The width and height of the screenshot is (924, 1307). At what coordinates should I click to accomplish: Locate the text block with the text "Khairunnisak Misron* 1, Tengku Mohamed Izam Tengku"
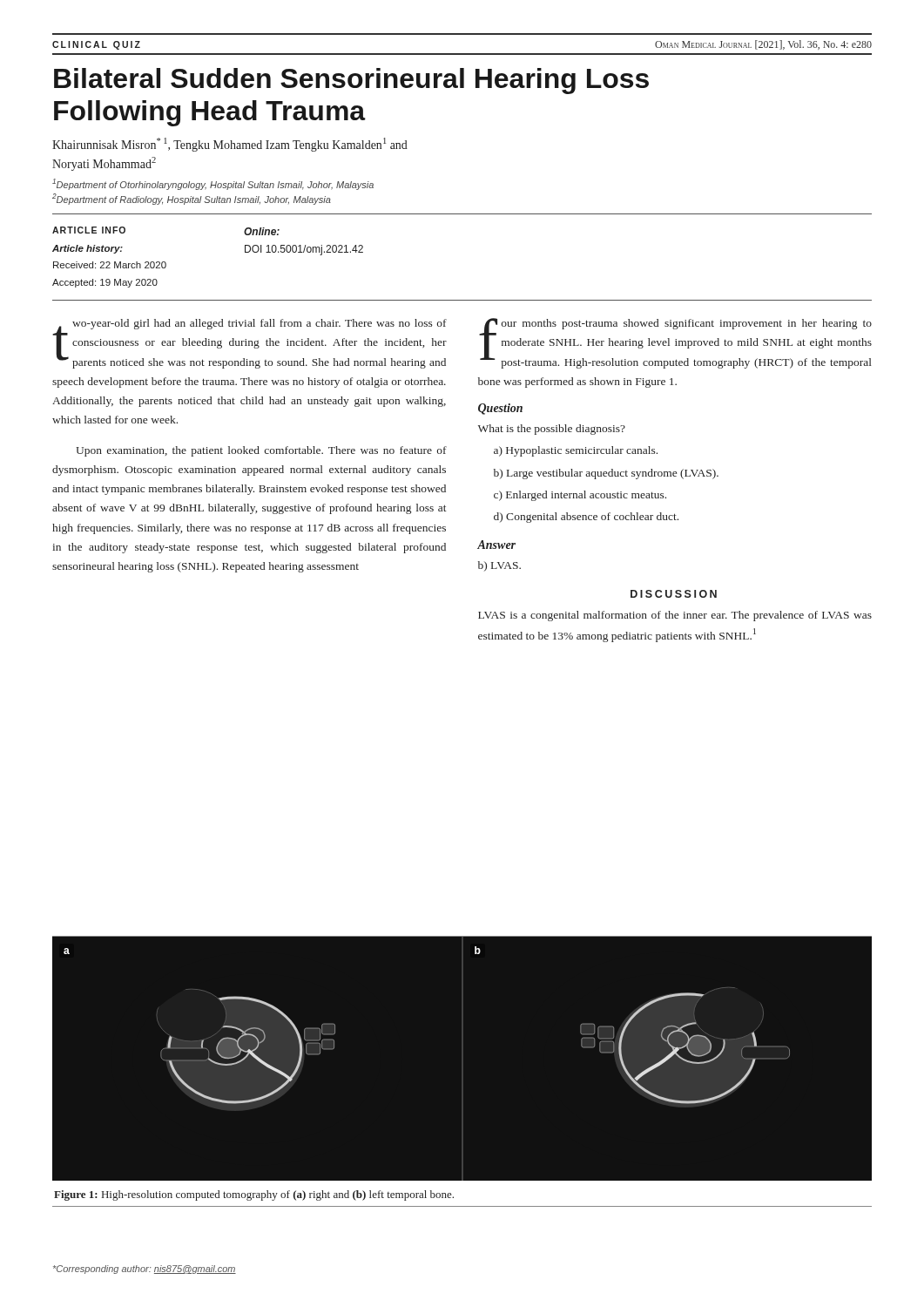tap(230, 145)
